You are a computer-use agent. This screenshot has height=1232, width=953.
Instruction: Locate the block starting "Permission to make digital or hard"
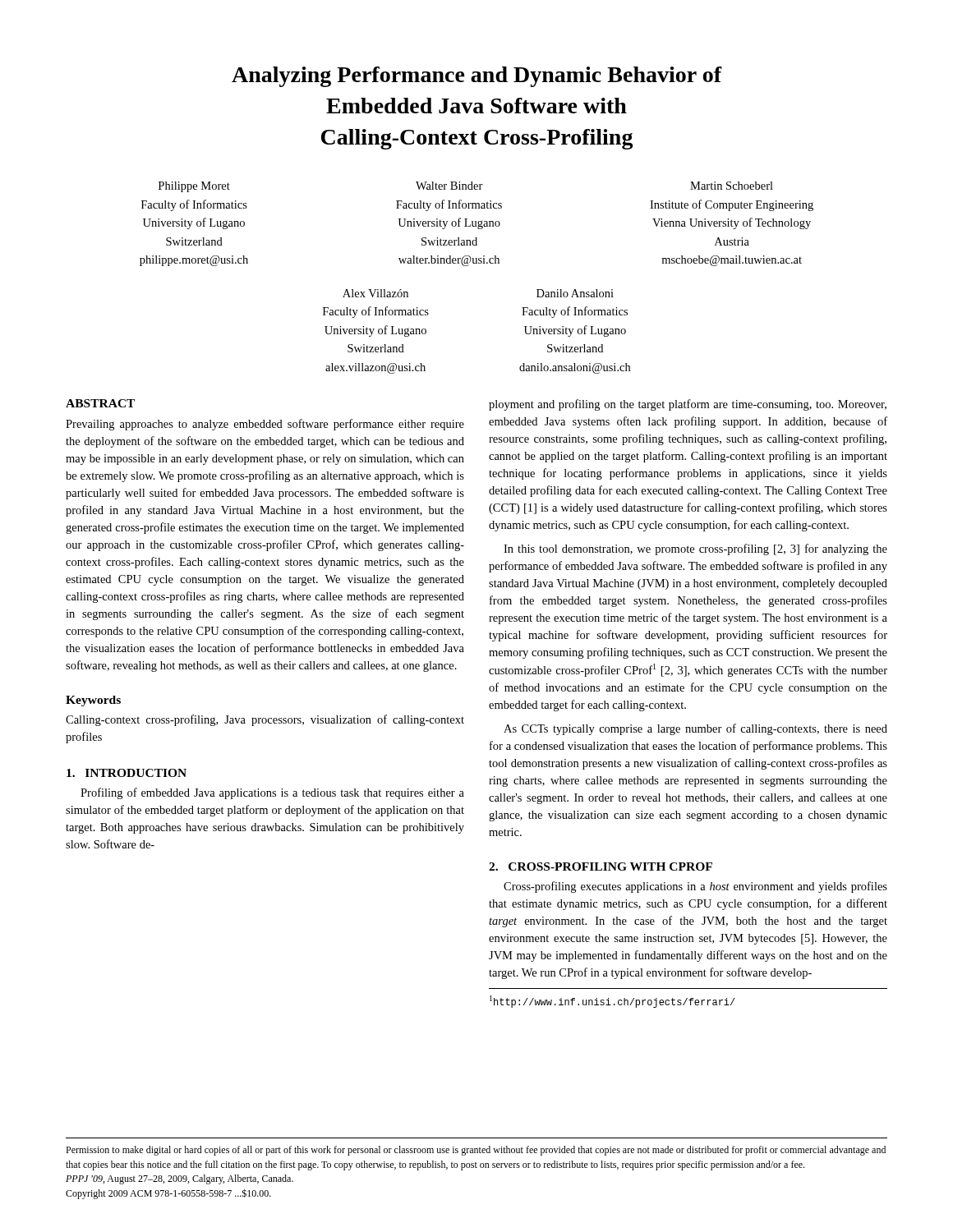476,1172
